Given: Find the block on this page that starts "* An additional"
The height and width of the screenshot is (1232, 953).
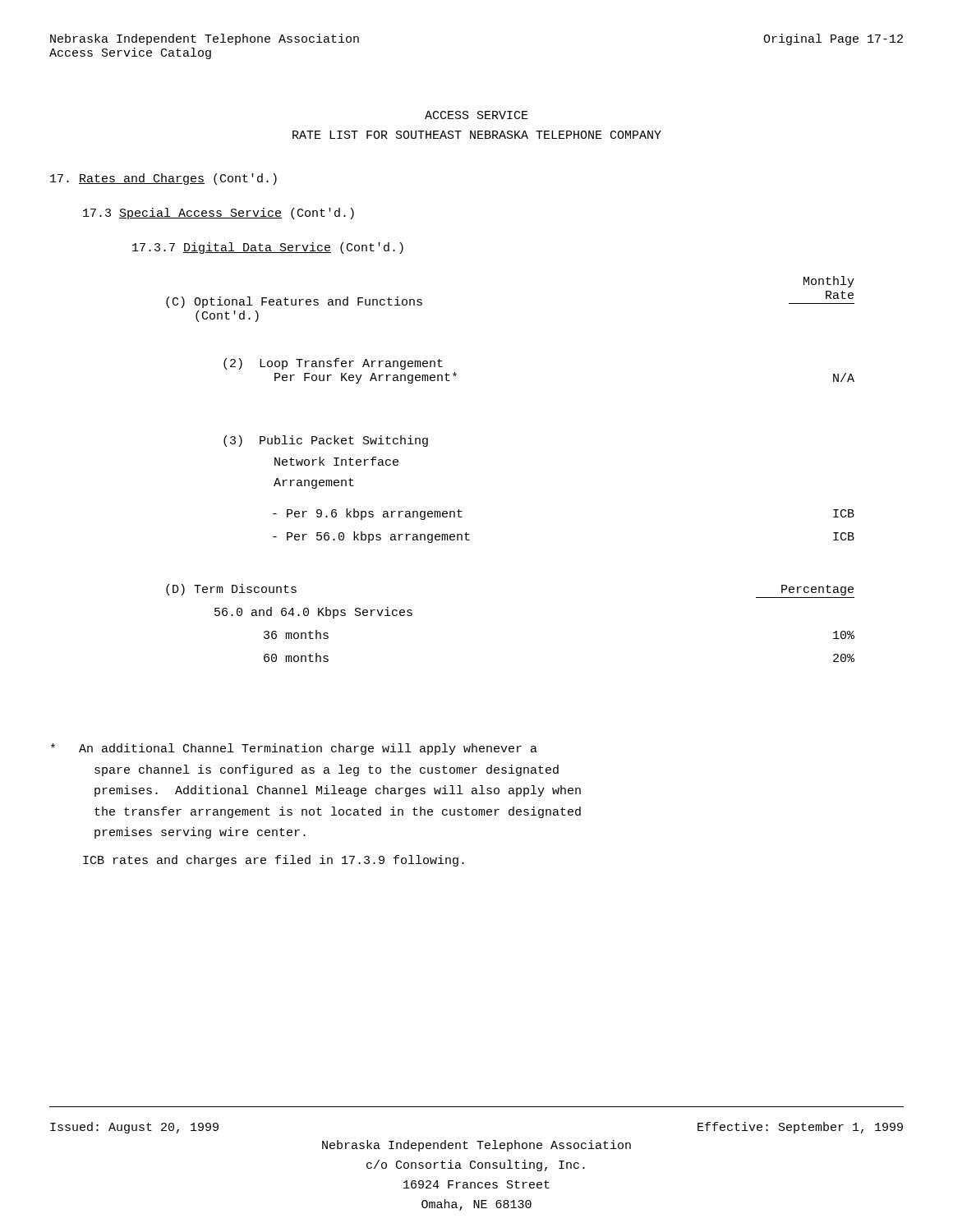Looking at the screenshot, I should [315, 791].
